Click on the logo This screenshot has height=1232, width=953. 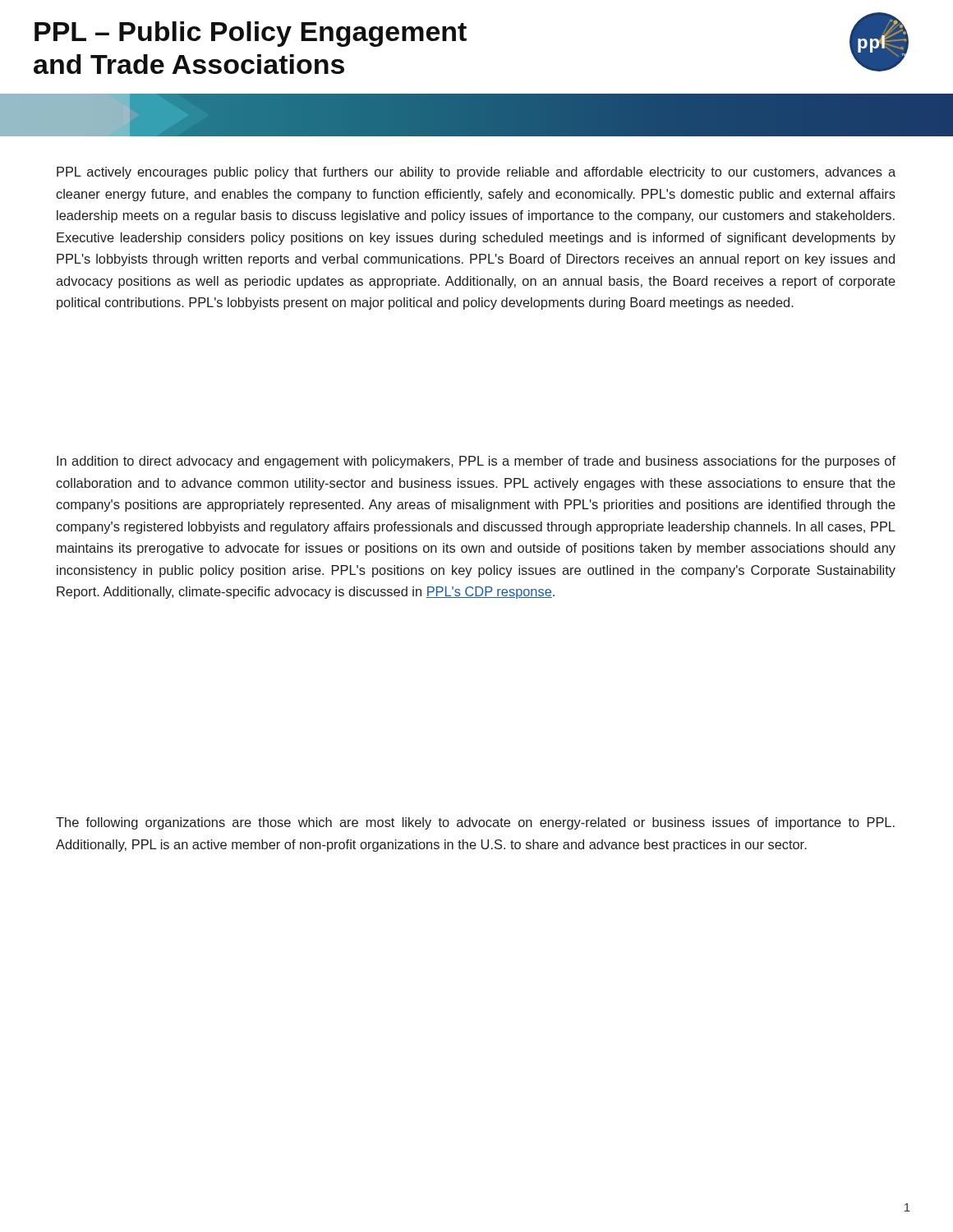(x=879, y=42)
